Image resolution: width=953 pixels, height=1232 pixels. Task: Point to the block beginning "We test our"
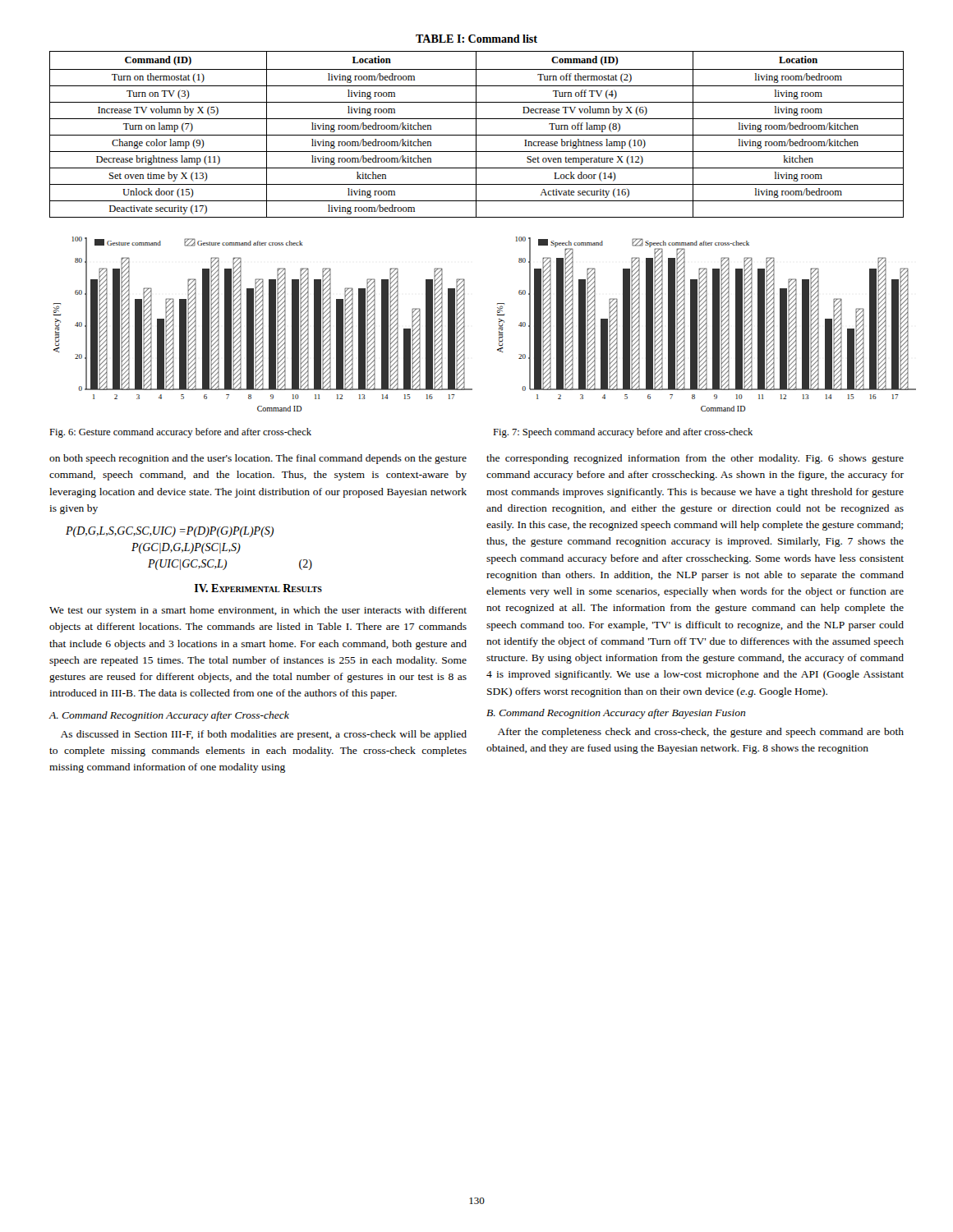pyautogui.click(x=258, y=652)
